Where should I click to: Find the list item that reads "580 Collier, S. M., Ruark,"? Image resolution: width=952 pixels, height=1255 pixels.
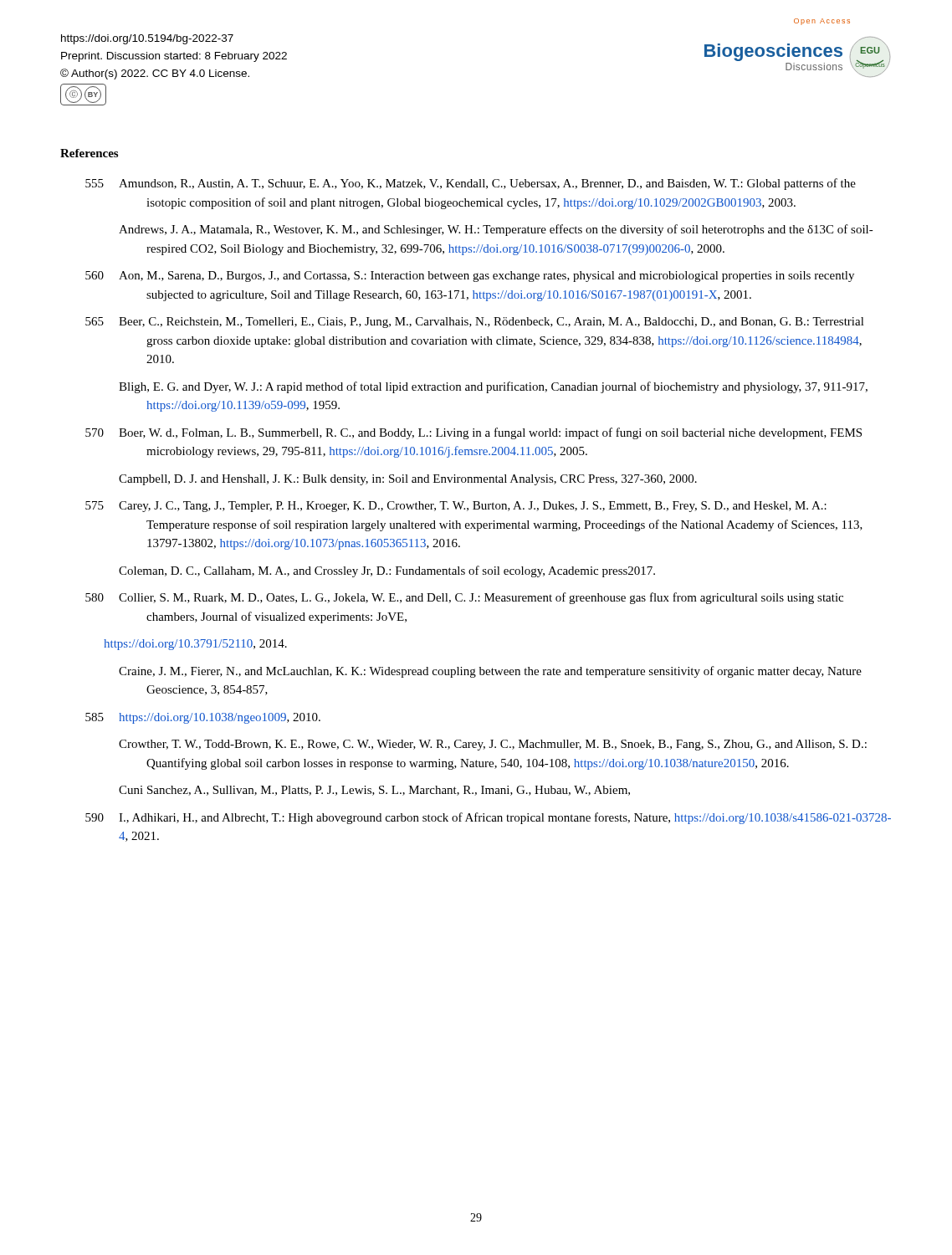[476, 607]
